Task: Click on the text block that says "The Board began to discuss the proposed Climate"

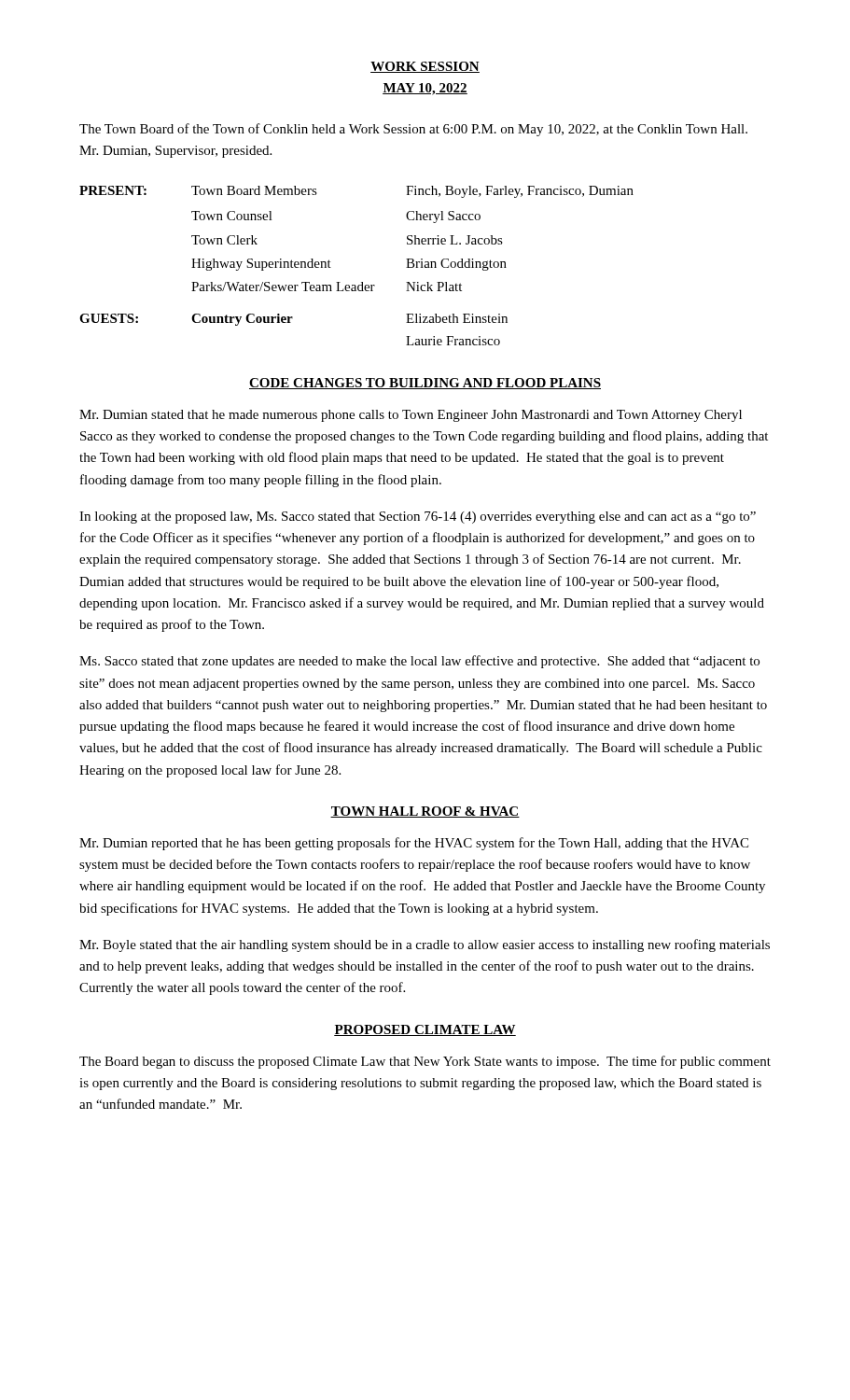Action: [425, 1082]
